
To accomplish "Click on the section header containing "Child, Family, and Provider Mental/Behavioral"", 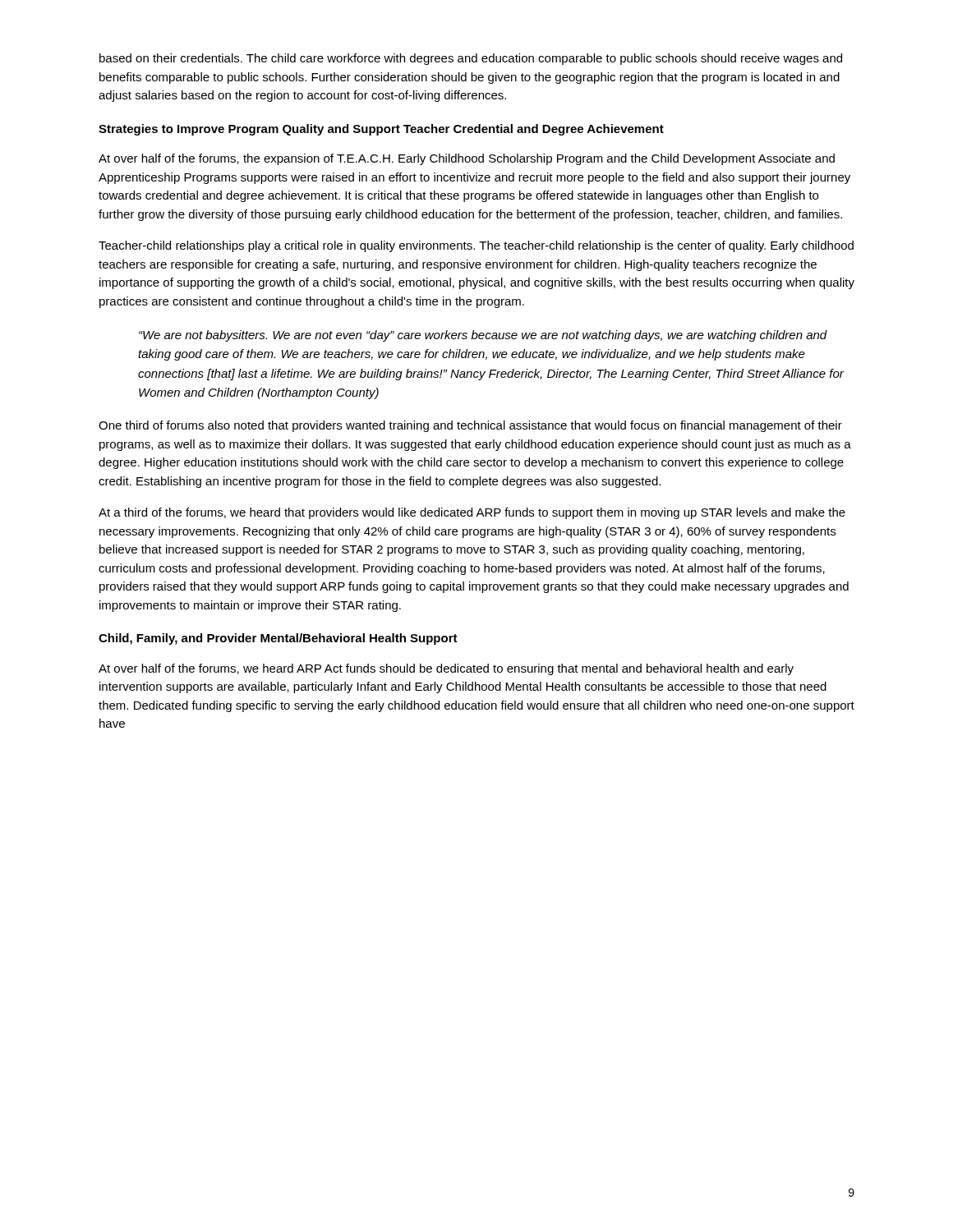I will [x=278, y=638].
